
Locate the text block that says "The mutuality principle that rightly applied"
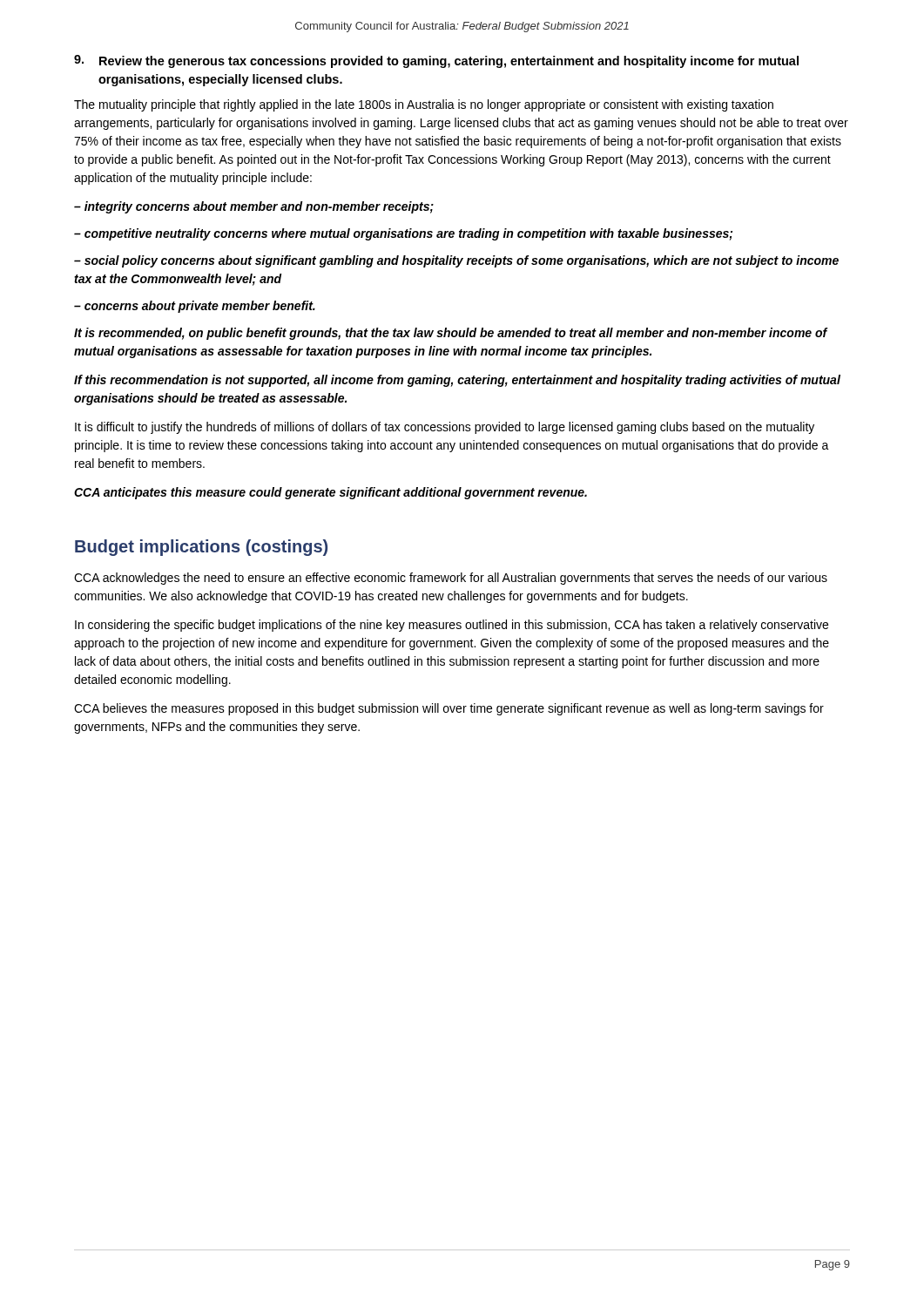pos(462,142)
